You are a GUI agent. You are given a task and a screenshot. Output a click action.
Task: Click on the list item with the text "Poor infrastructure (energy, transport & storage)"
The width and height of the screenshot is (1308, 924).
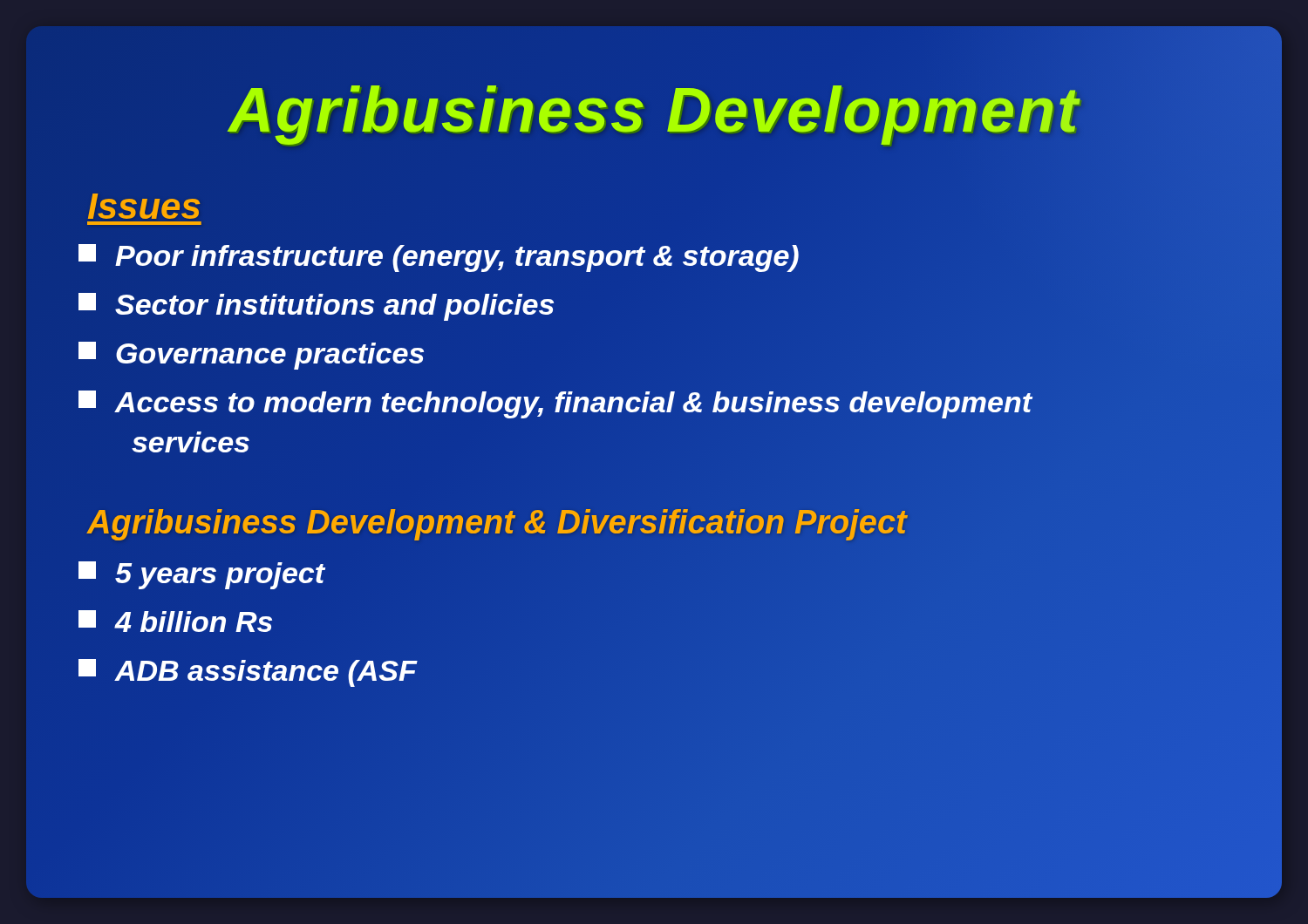click(680, 256)
